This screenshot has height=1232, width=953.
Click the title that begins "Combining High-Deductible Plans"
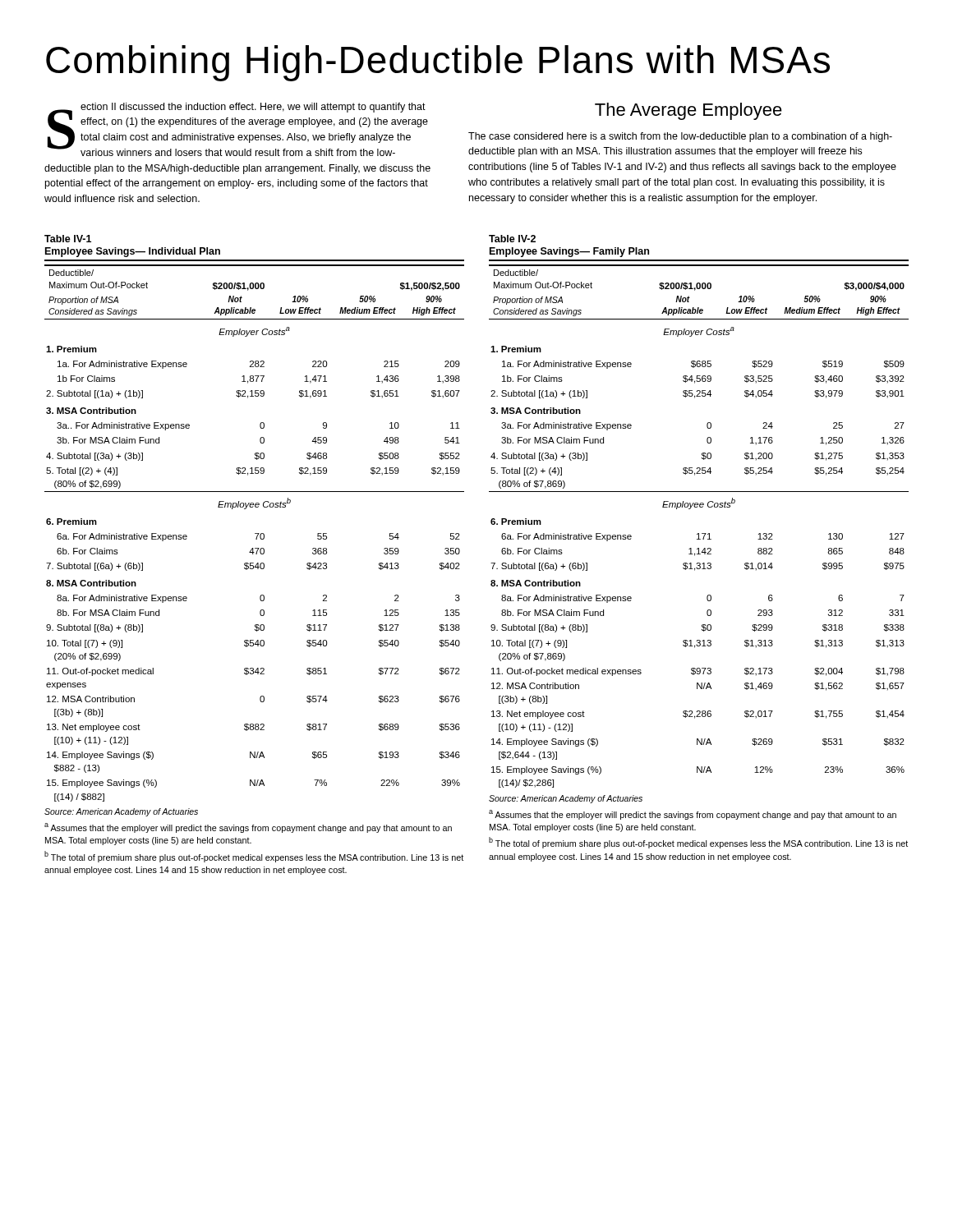coord(476,60)
